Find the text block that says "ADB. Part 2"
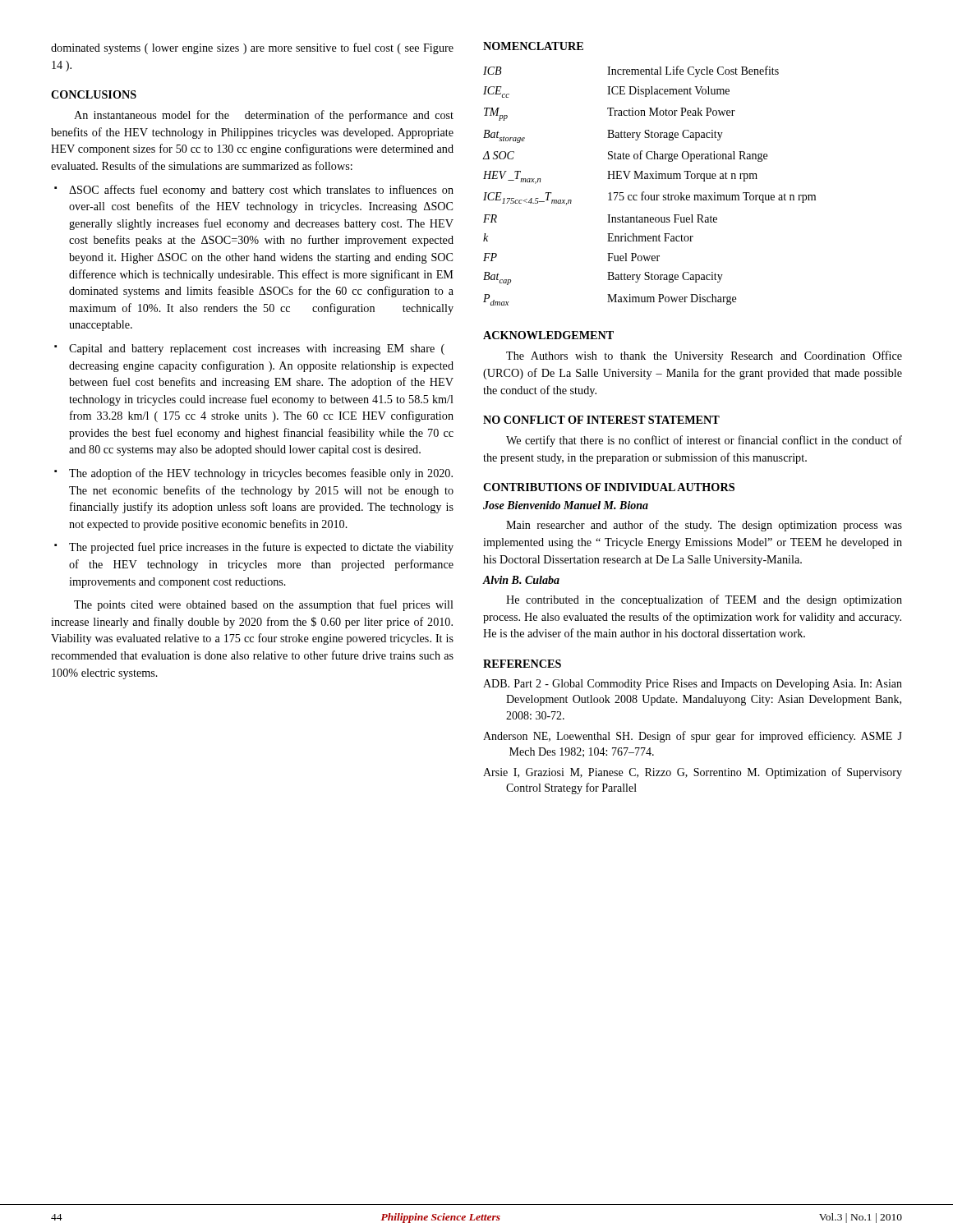Viewport: 953px width, 1232px height. point(693,736)
